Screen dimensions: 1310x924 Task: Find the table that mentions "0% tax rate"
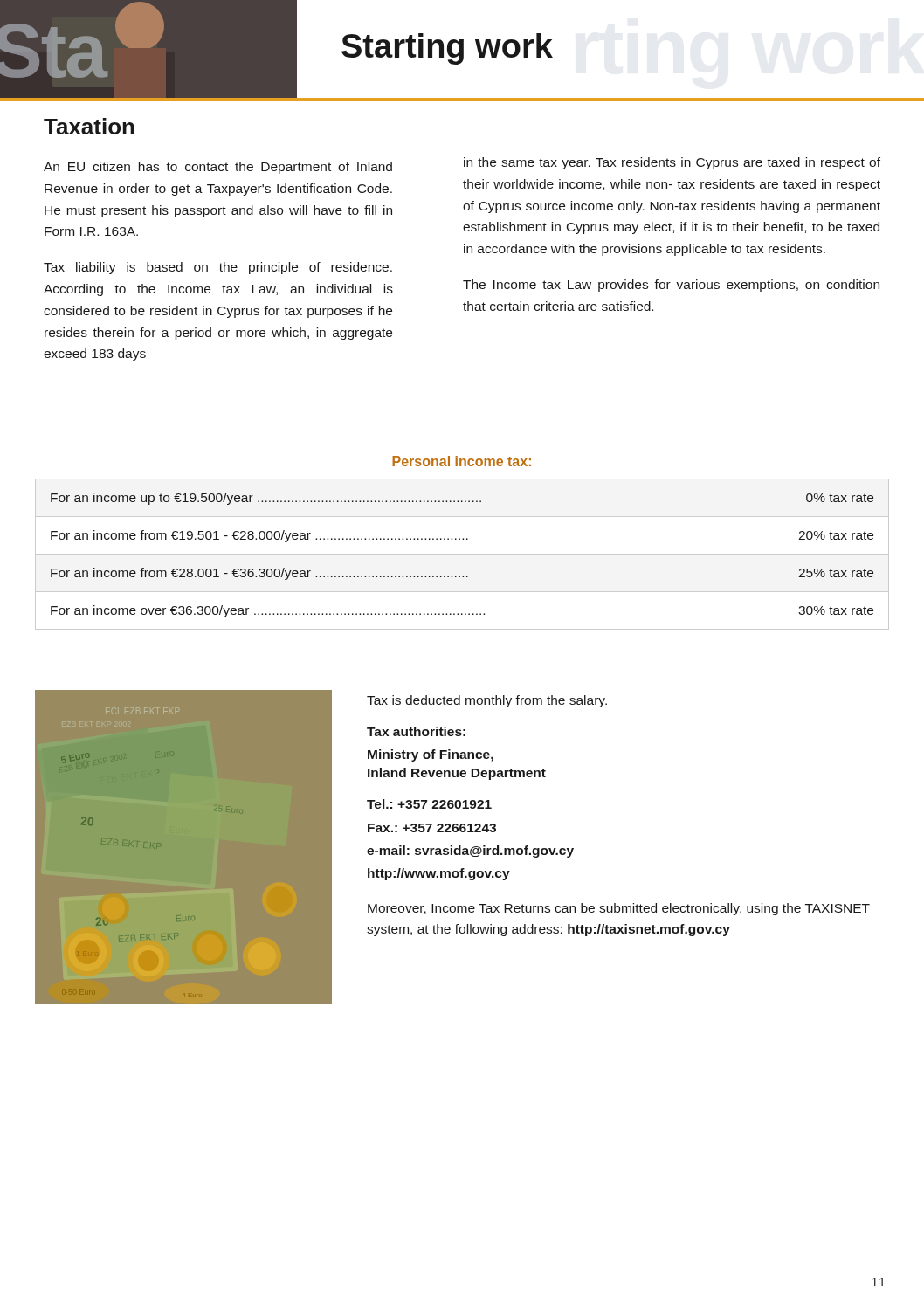pos(462,554)
